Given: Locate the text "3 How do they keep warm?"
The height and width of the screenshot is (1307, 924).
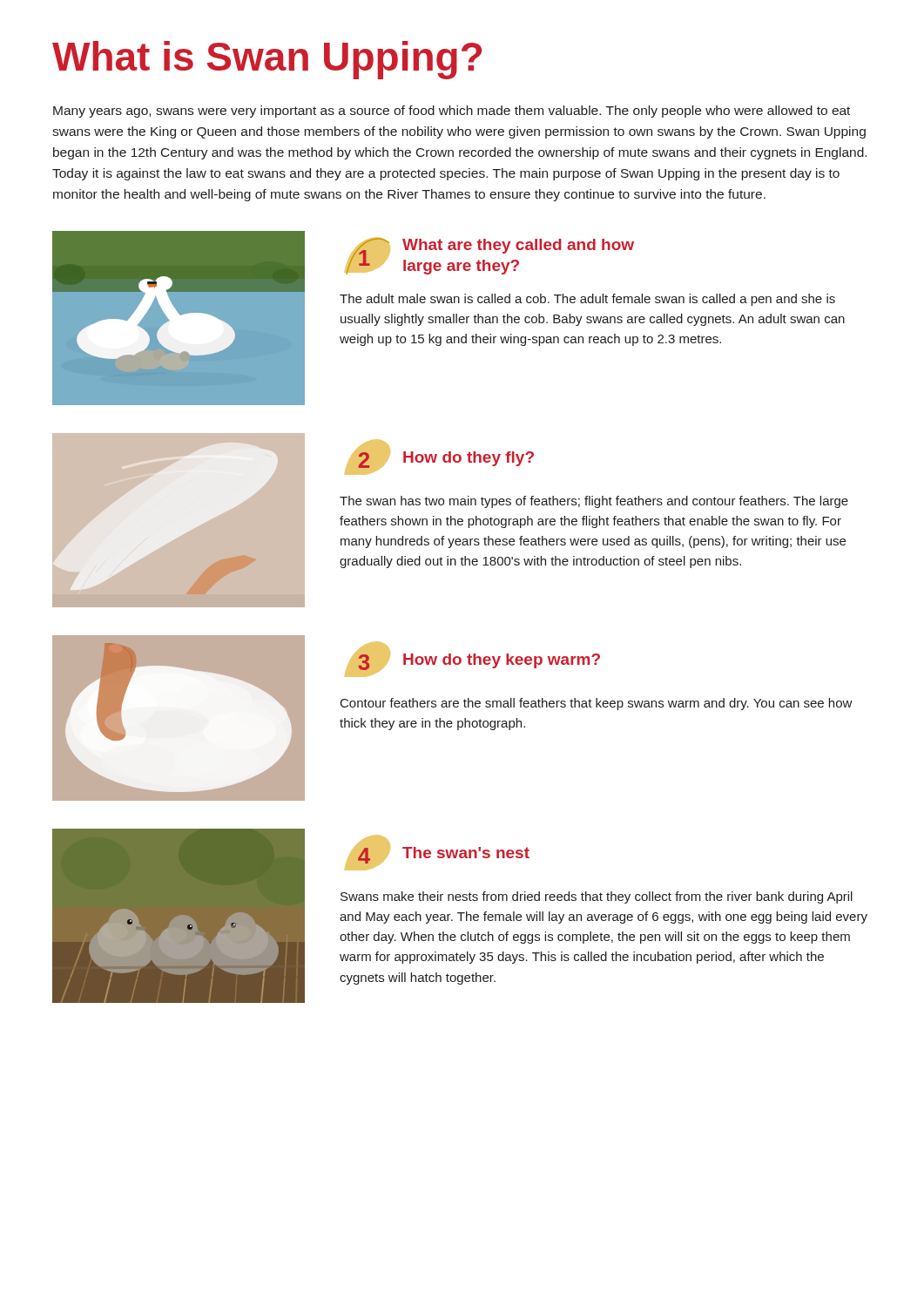Looking at the screenshot, I should coord(606,659).
